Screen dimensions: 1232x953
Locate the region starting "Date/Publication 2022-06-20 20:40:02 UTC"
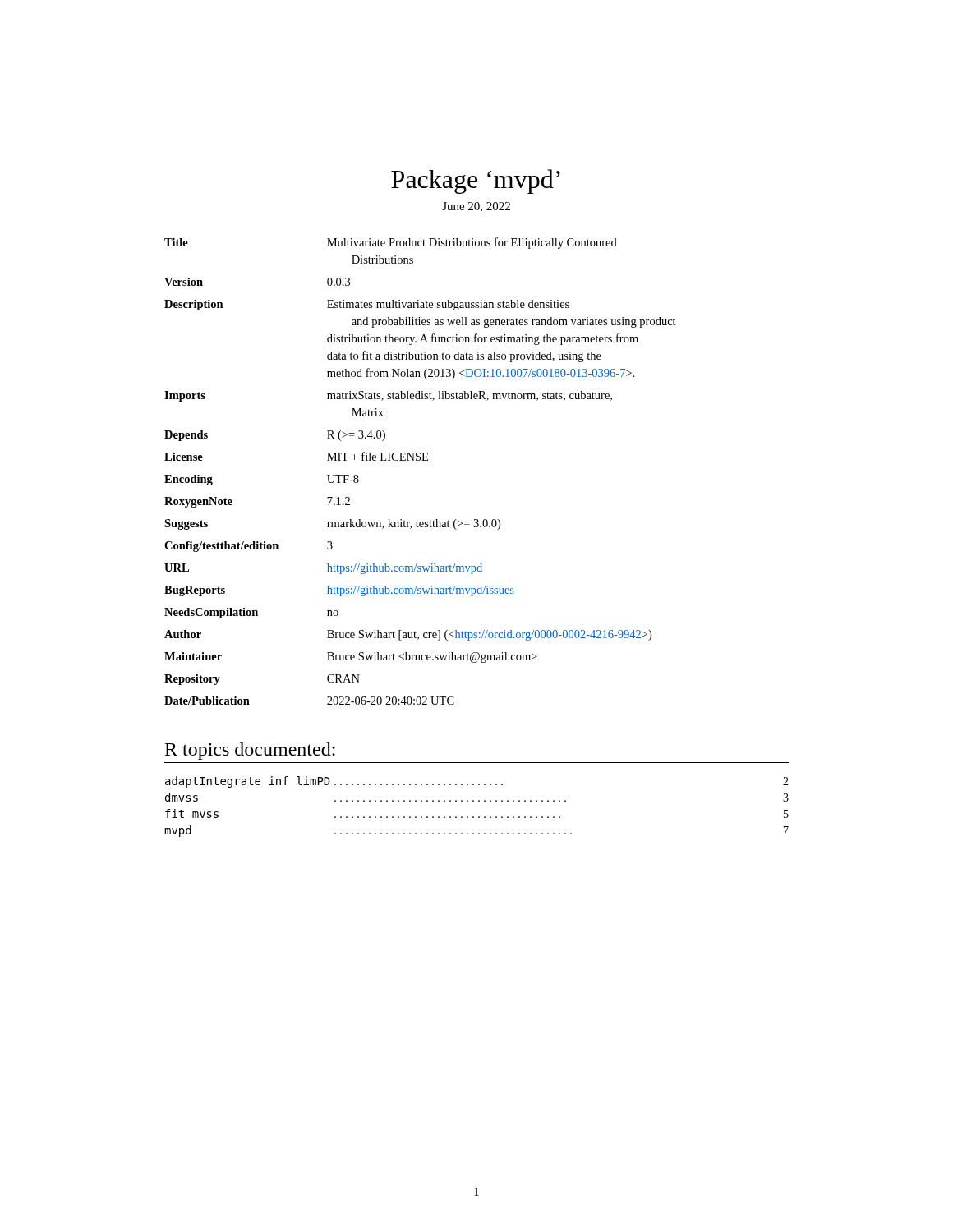[198, 700]
